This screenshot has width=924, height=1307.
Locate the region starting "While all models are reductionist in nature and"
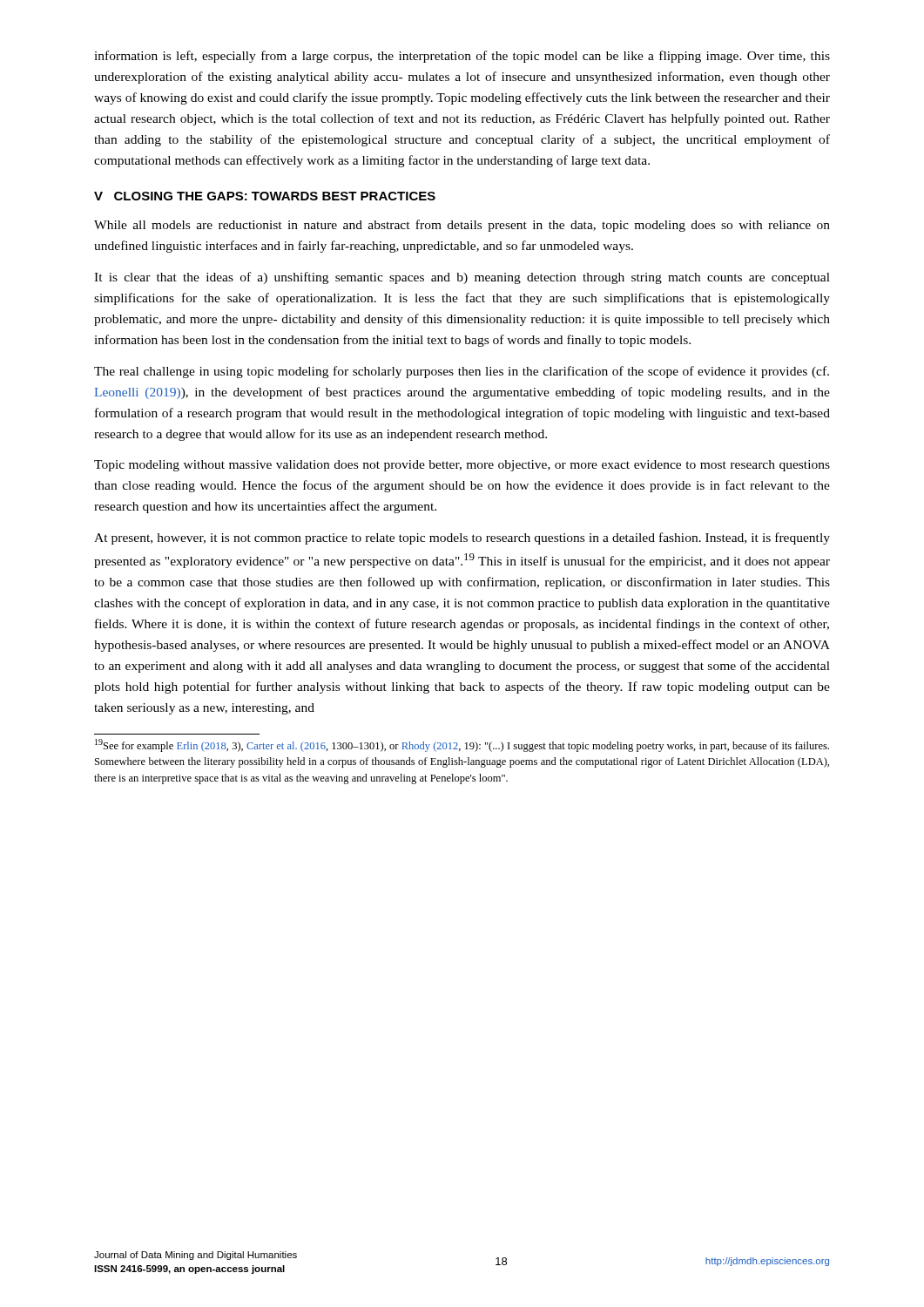pos(462,236)
